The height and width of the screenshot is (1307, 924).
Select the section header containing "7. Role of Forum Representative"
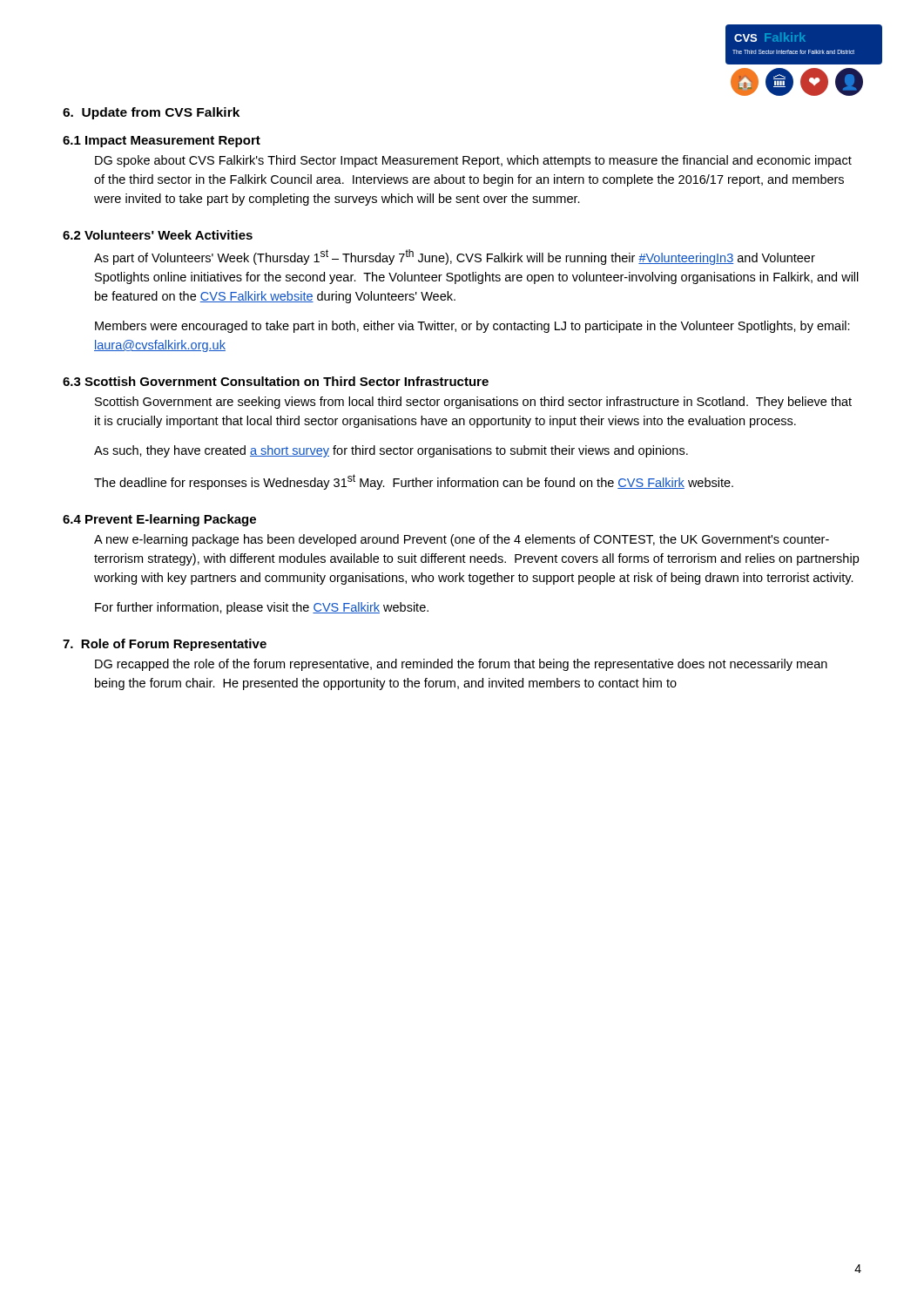pos(165,644)
